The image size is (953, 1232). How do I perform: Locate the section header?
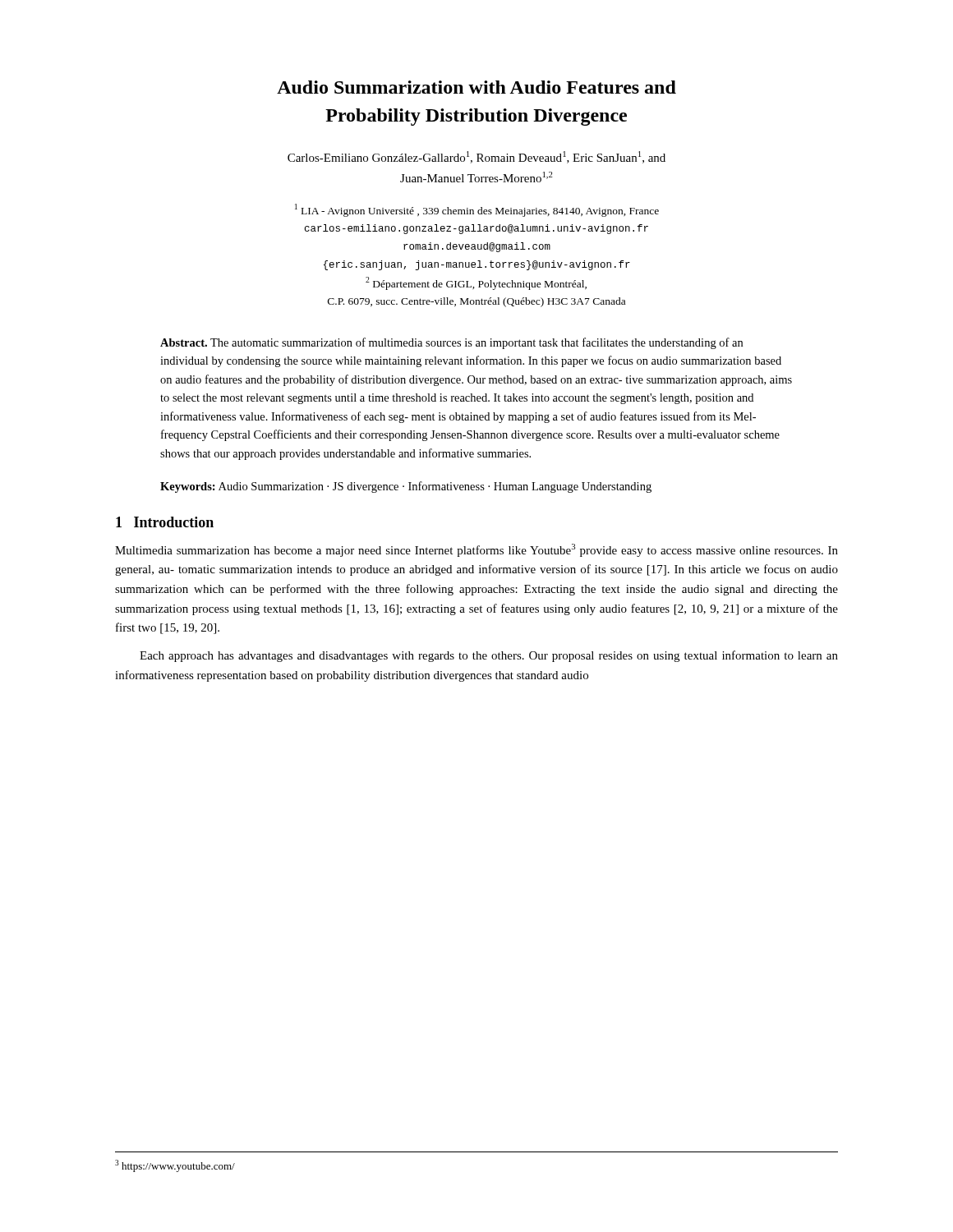click(164, 522)
